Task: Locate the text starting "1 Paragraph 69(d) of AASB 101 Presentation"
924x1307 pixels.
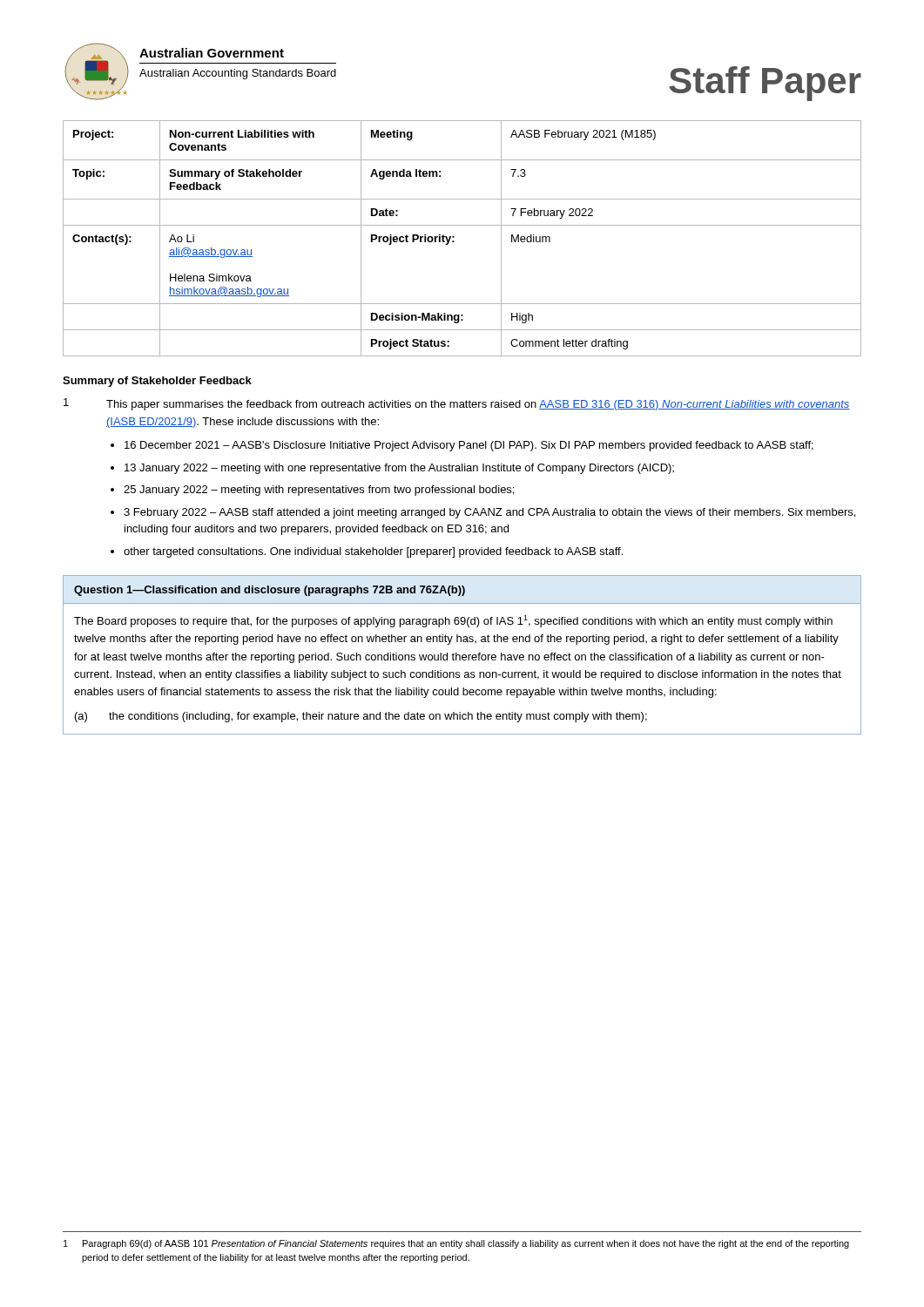Action: point(462,1251)
